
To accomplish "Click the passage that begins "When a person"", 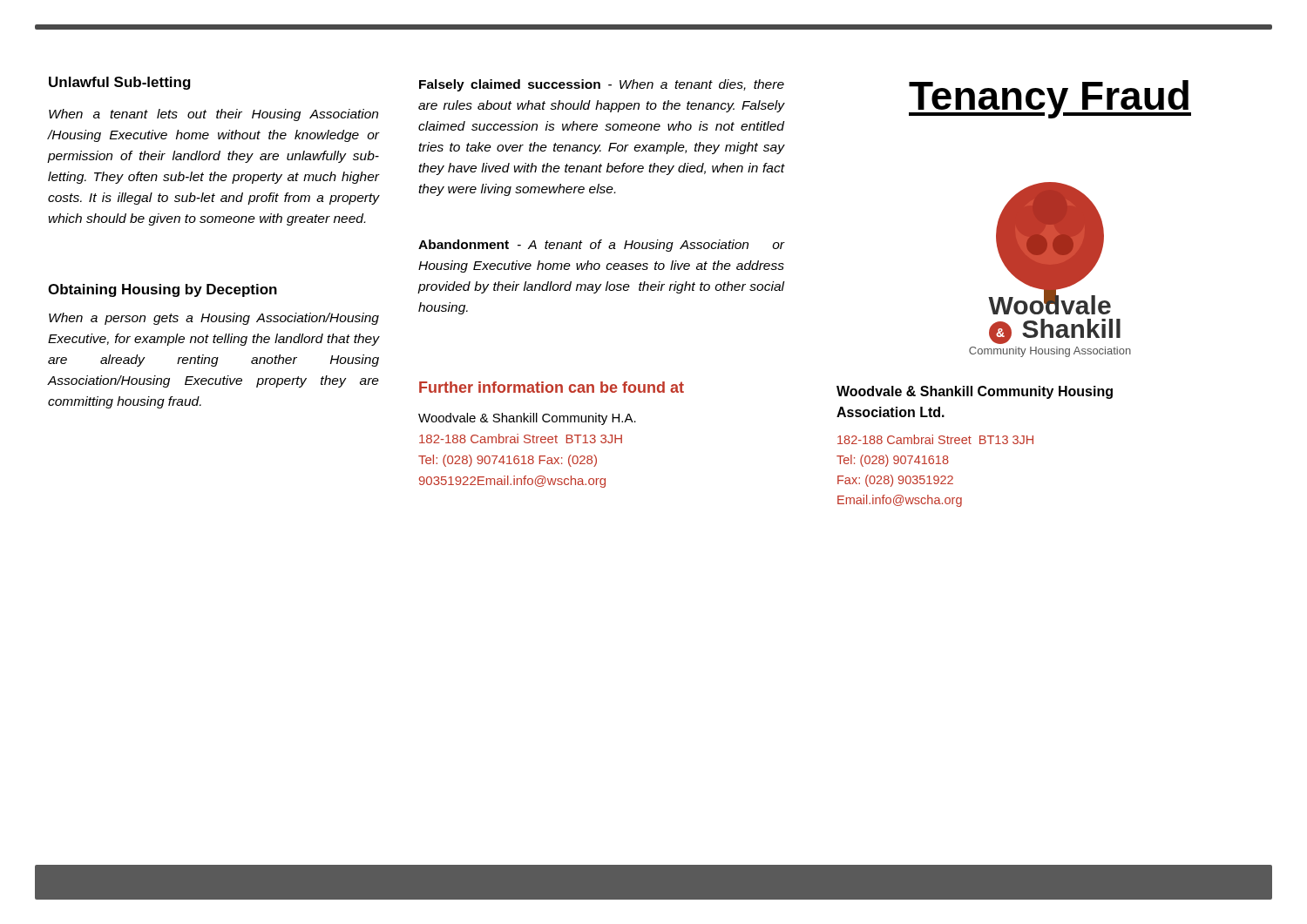I will pos(213,359).
